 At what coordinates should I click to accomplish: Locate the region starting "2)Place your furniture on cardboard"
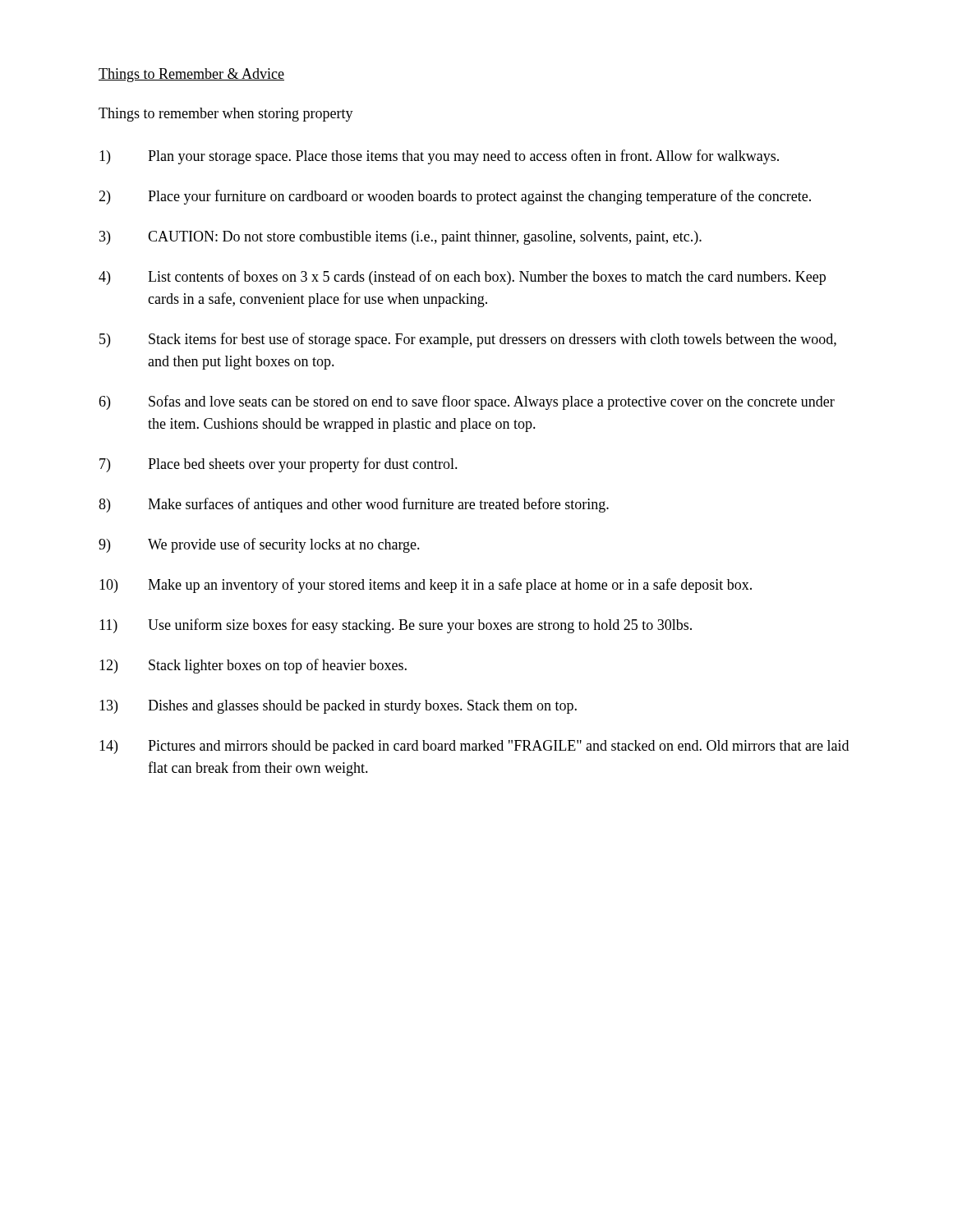point(476,197)
